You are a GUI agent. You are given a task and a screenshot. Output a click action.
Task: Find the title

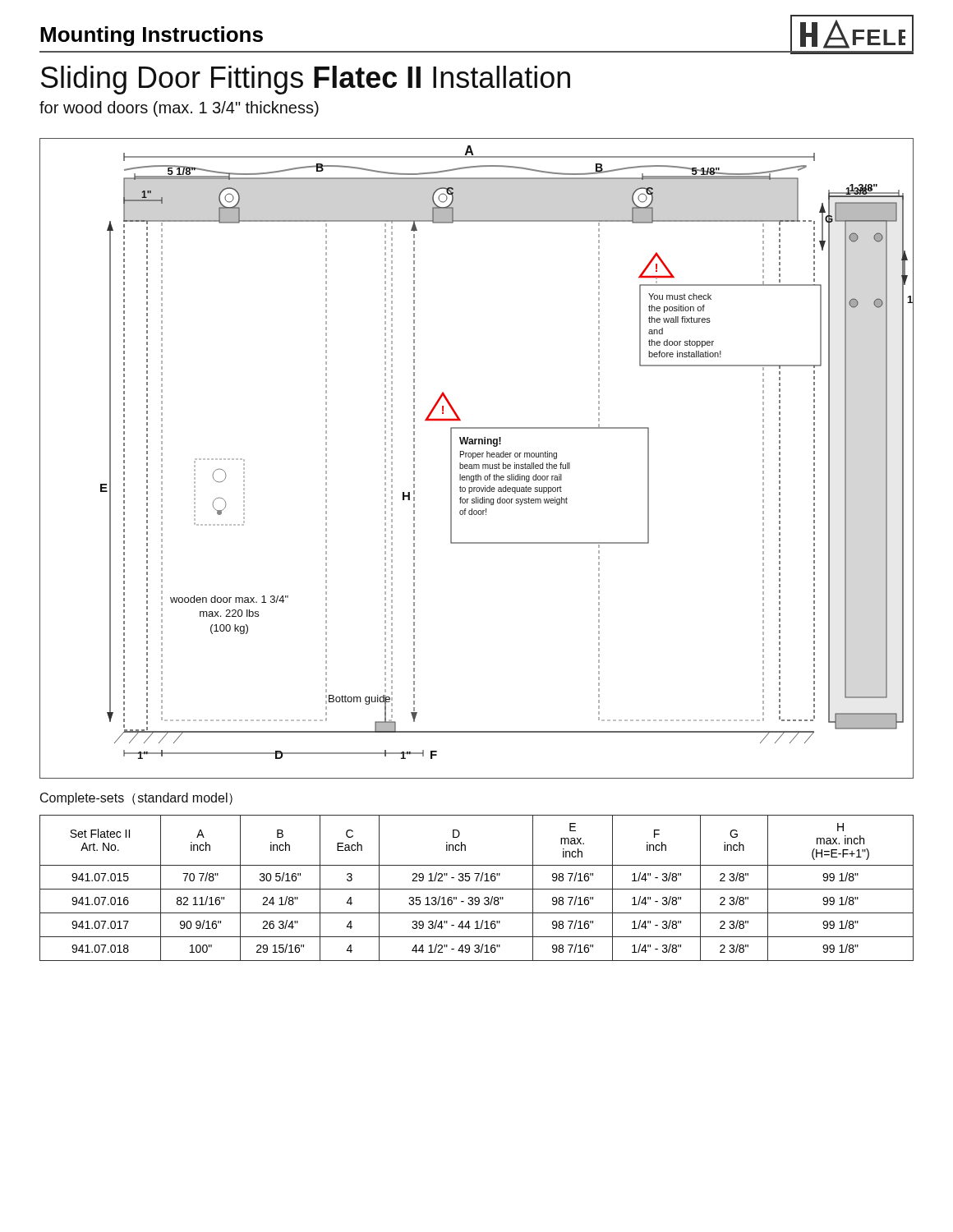click(x=476, y=89)
